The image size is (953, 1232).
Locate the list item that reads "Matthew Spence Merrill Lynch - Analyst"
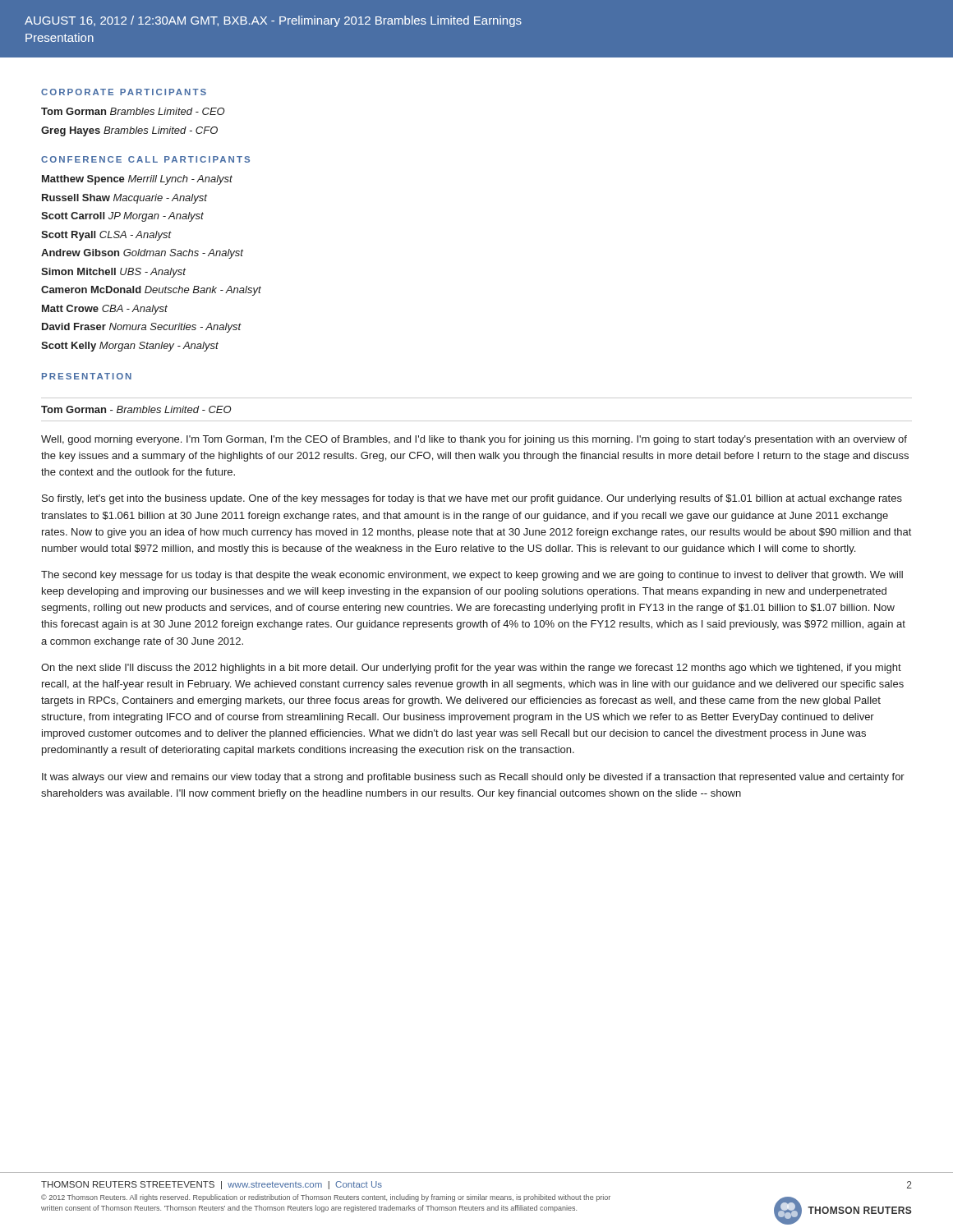pyautogui.click(x=137, y=179)
